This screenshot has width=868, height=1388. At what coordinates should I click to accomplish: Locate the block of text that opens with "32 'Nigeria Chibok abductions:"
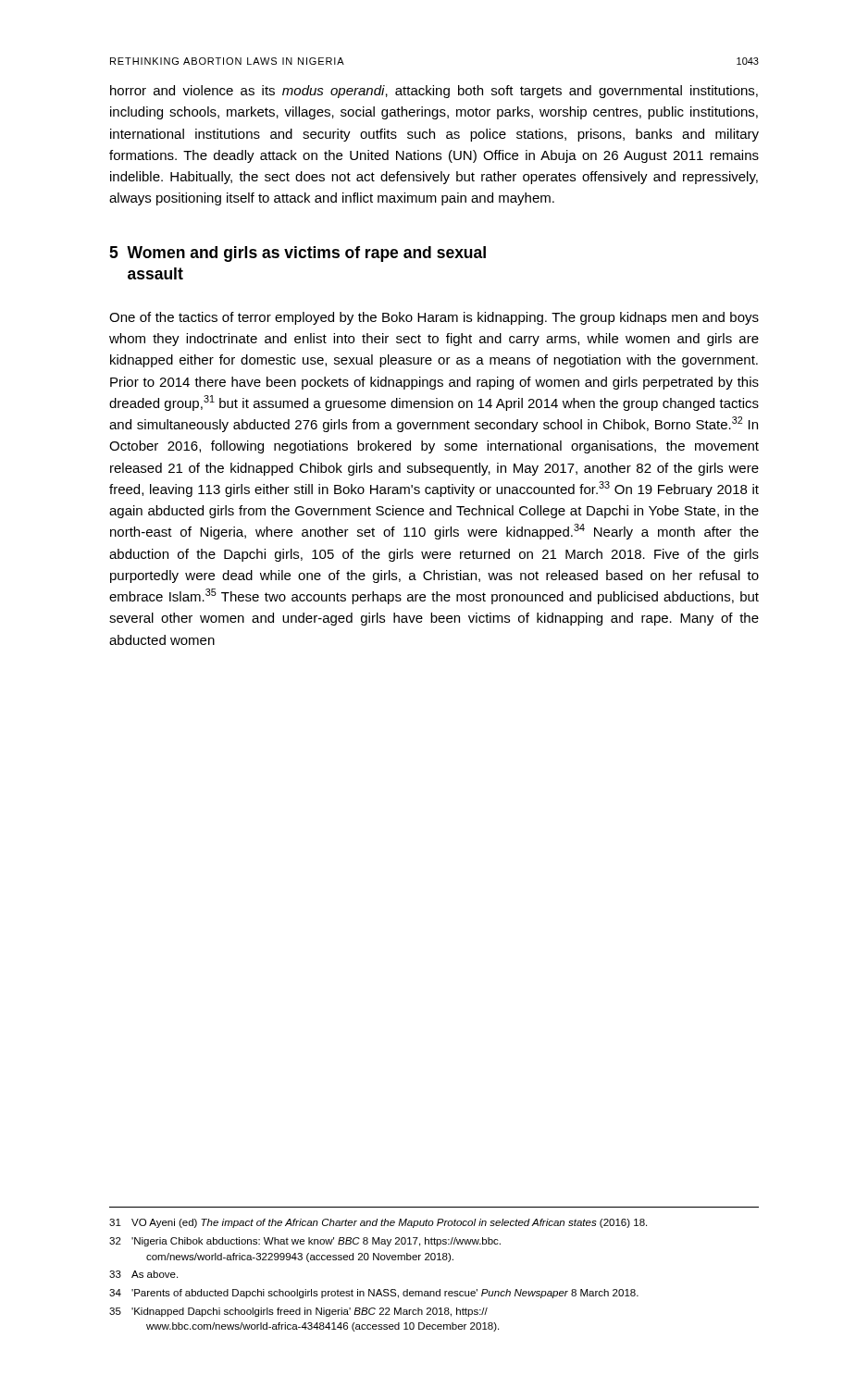coord(305,1249)
